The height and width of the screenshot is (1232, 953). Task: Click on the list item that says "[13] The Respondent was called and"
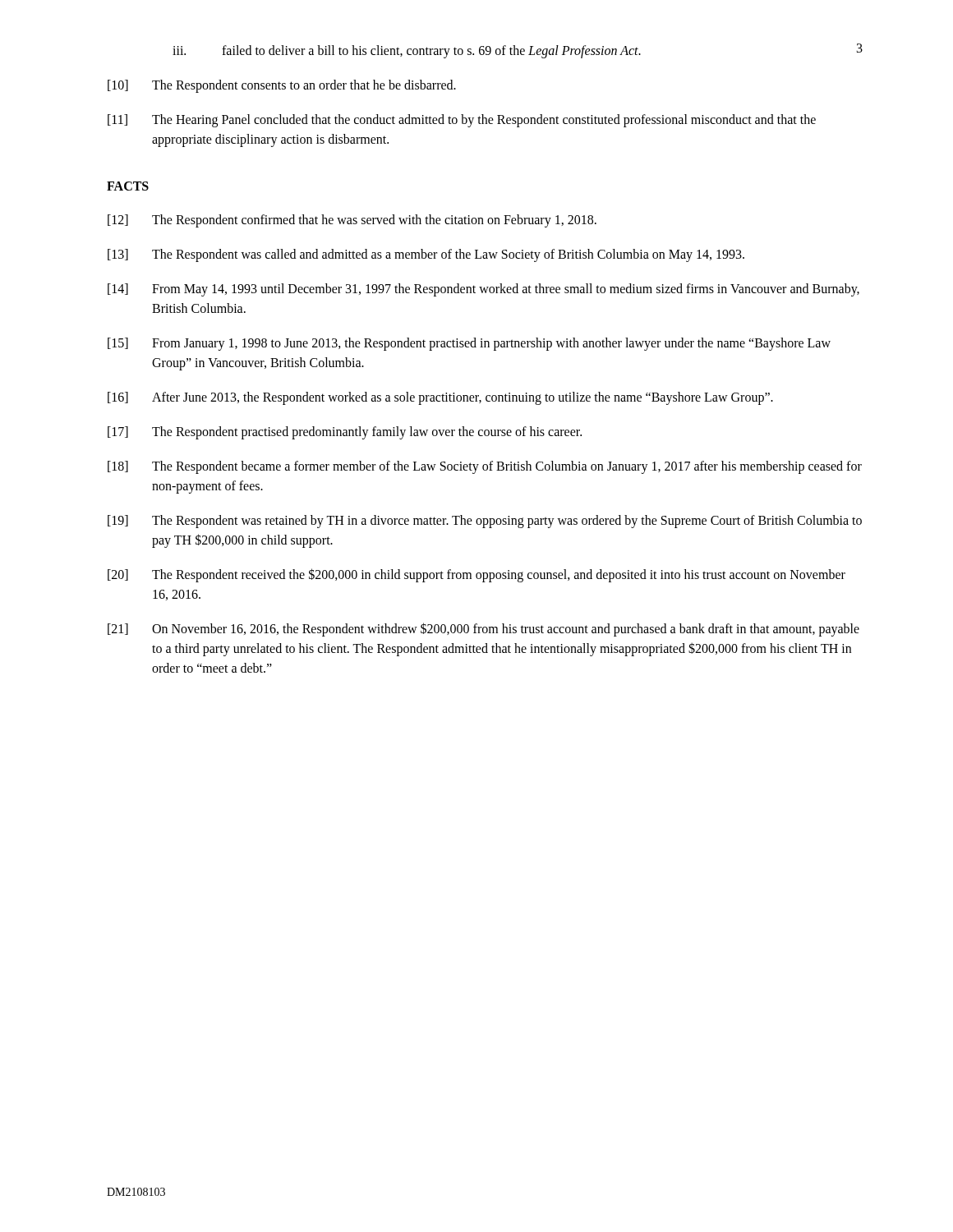pyautogui.click(x=485, y=255)
